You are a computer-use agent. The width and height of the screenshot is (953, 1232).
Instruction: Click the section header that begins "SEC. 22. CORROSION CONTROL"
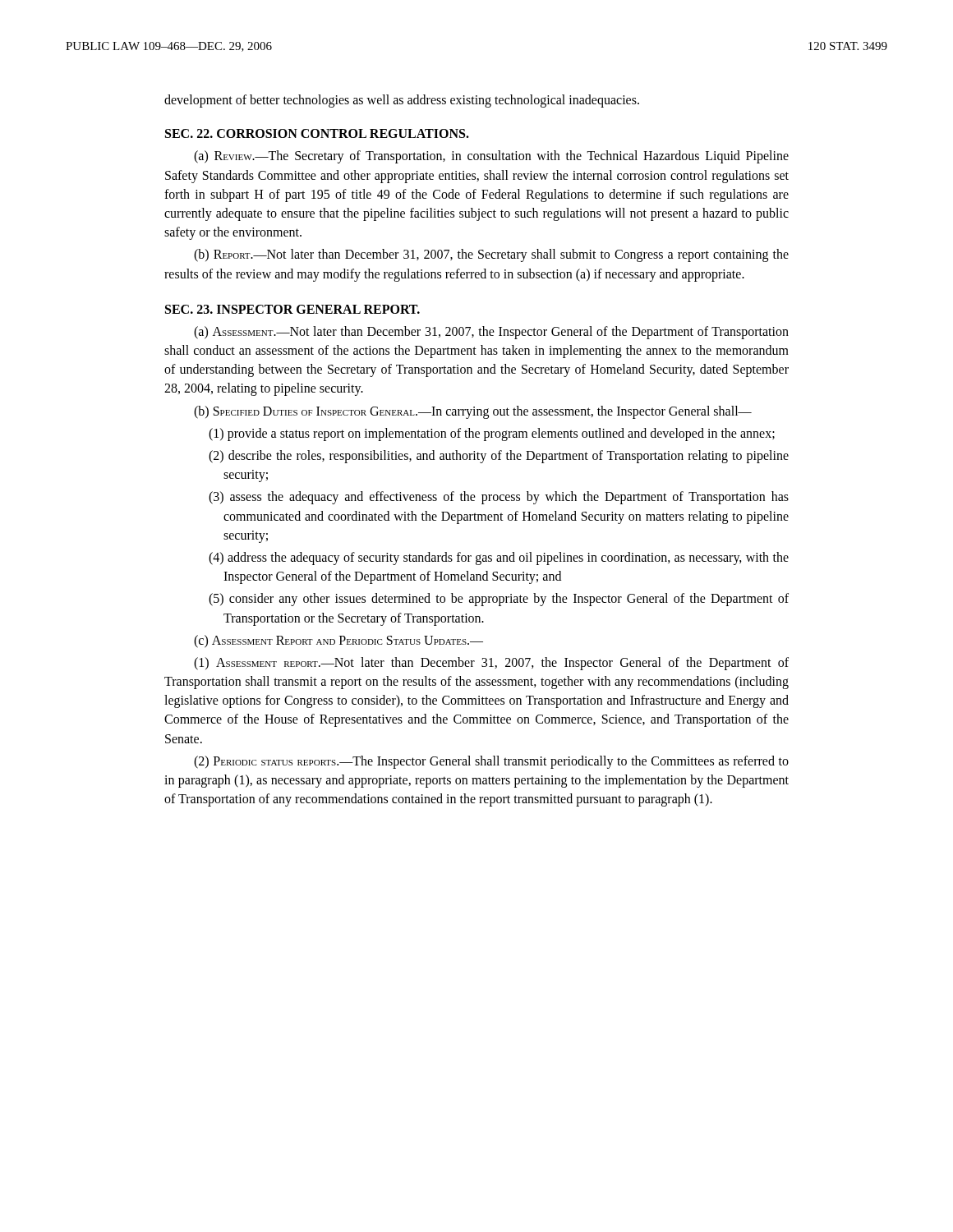(317, 134)
